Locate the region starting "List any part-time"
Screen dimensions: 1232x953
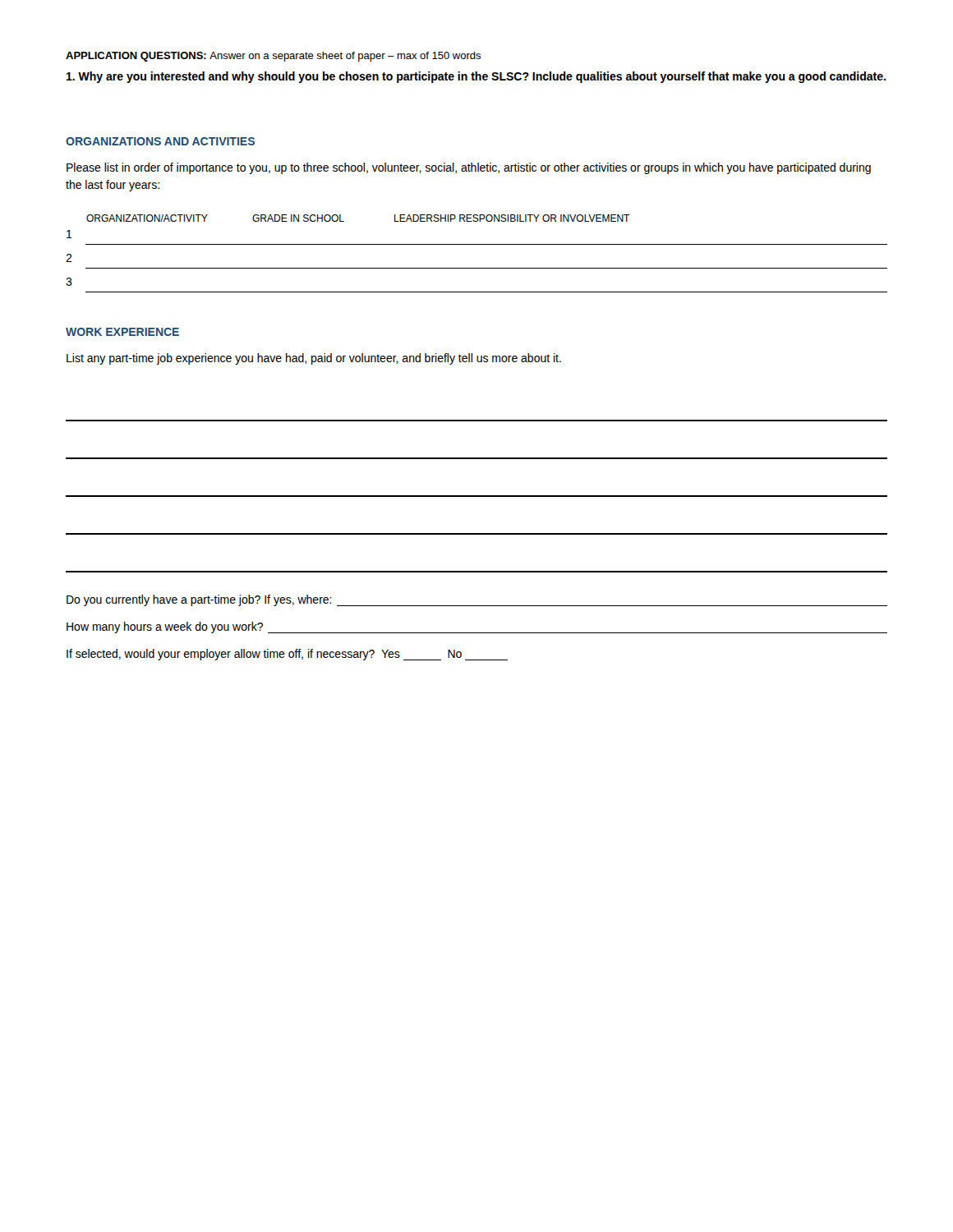click(314, 358)
